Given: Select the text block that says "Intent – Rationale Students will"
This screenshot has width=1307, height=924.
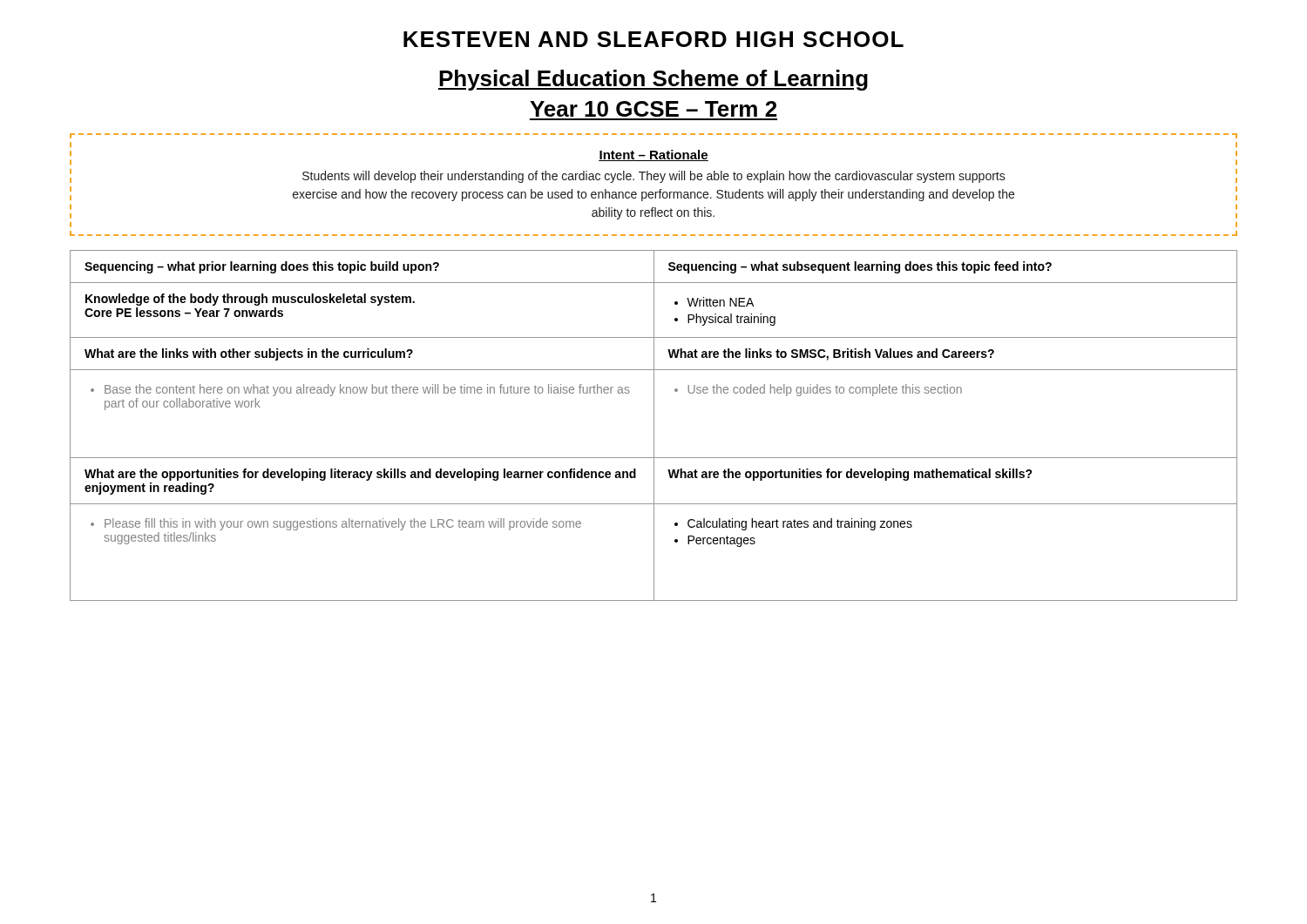Looking at the screenshot, I should (654, 185).
